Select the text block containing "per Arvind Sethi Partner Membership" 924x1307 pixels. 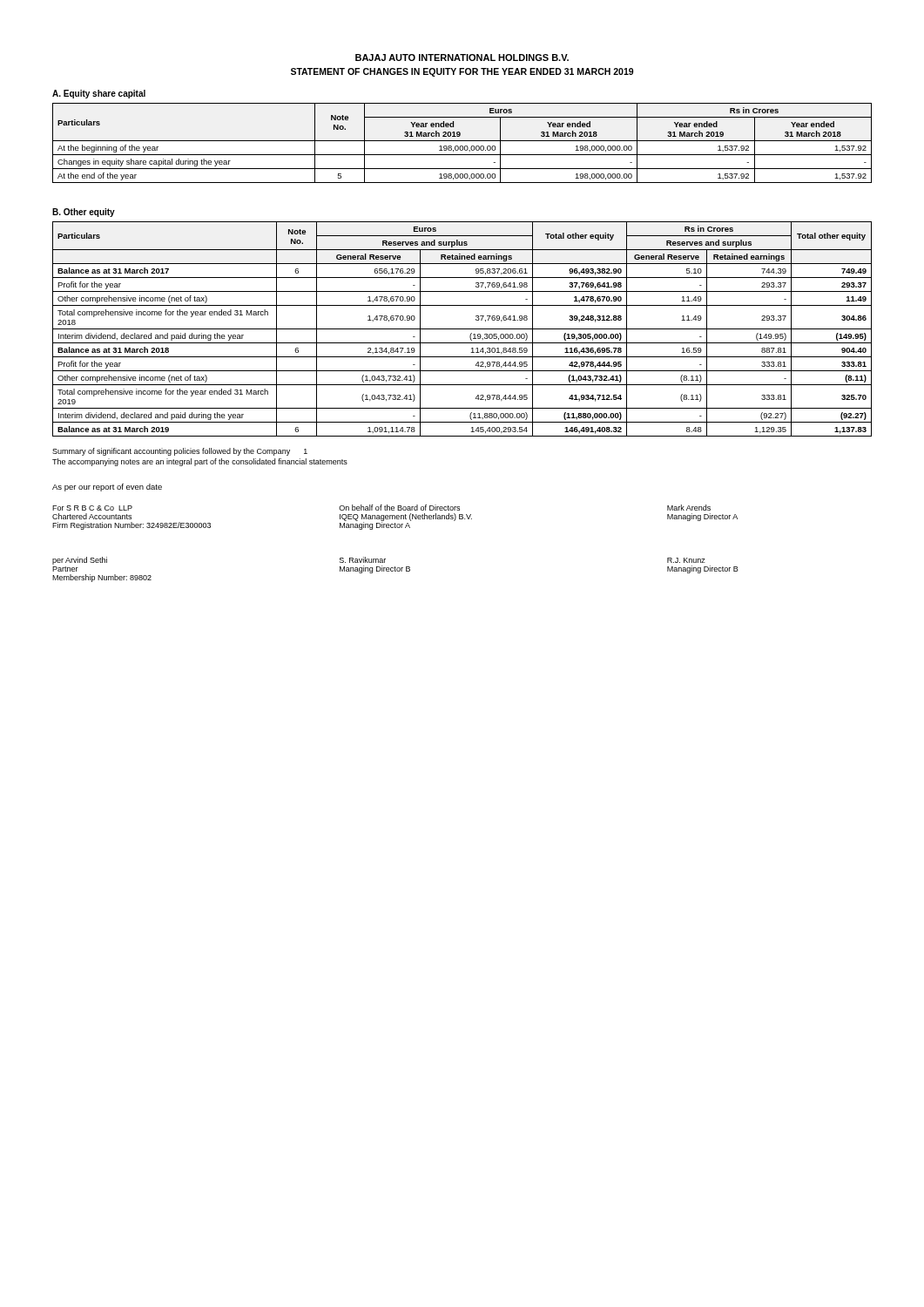tap(102, 569)
